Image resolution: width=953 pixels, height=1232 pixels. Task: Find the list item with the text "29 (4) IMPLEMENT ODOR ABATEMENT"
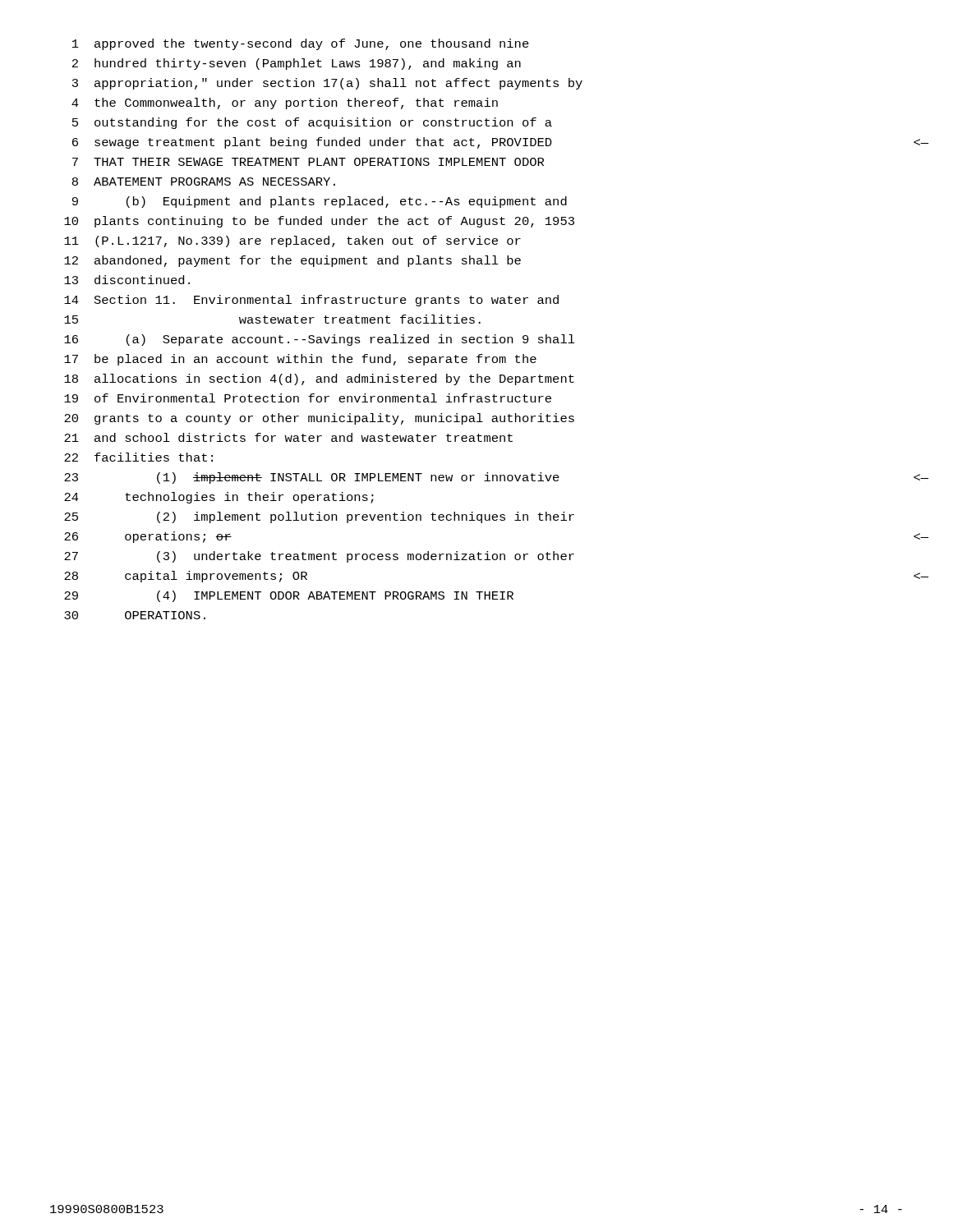tap(282, 597)
